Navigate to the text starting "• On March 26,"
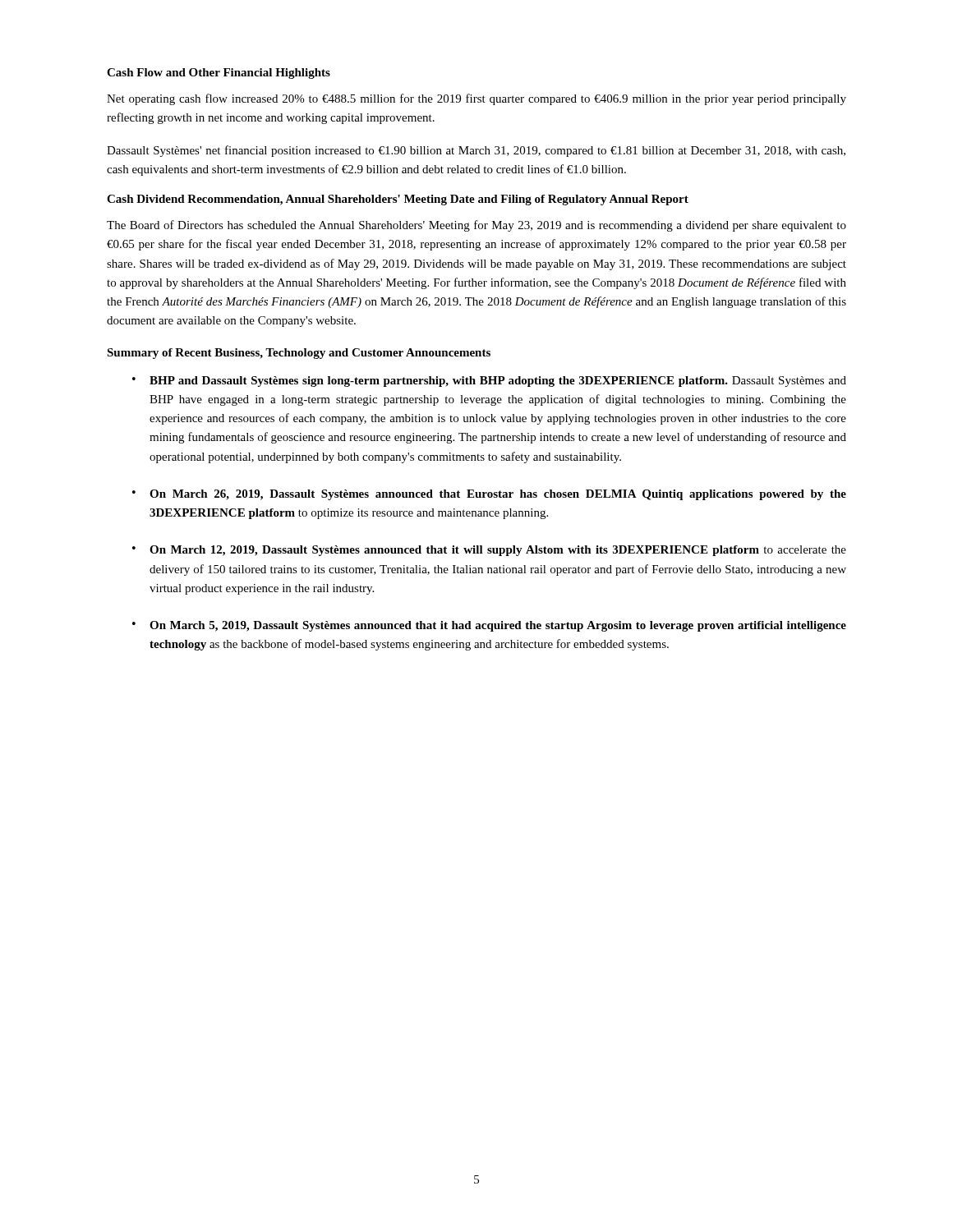The height and width of the screenshot is (1232, 953). pos(489,504)
